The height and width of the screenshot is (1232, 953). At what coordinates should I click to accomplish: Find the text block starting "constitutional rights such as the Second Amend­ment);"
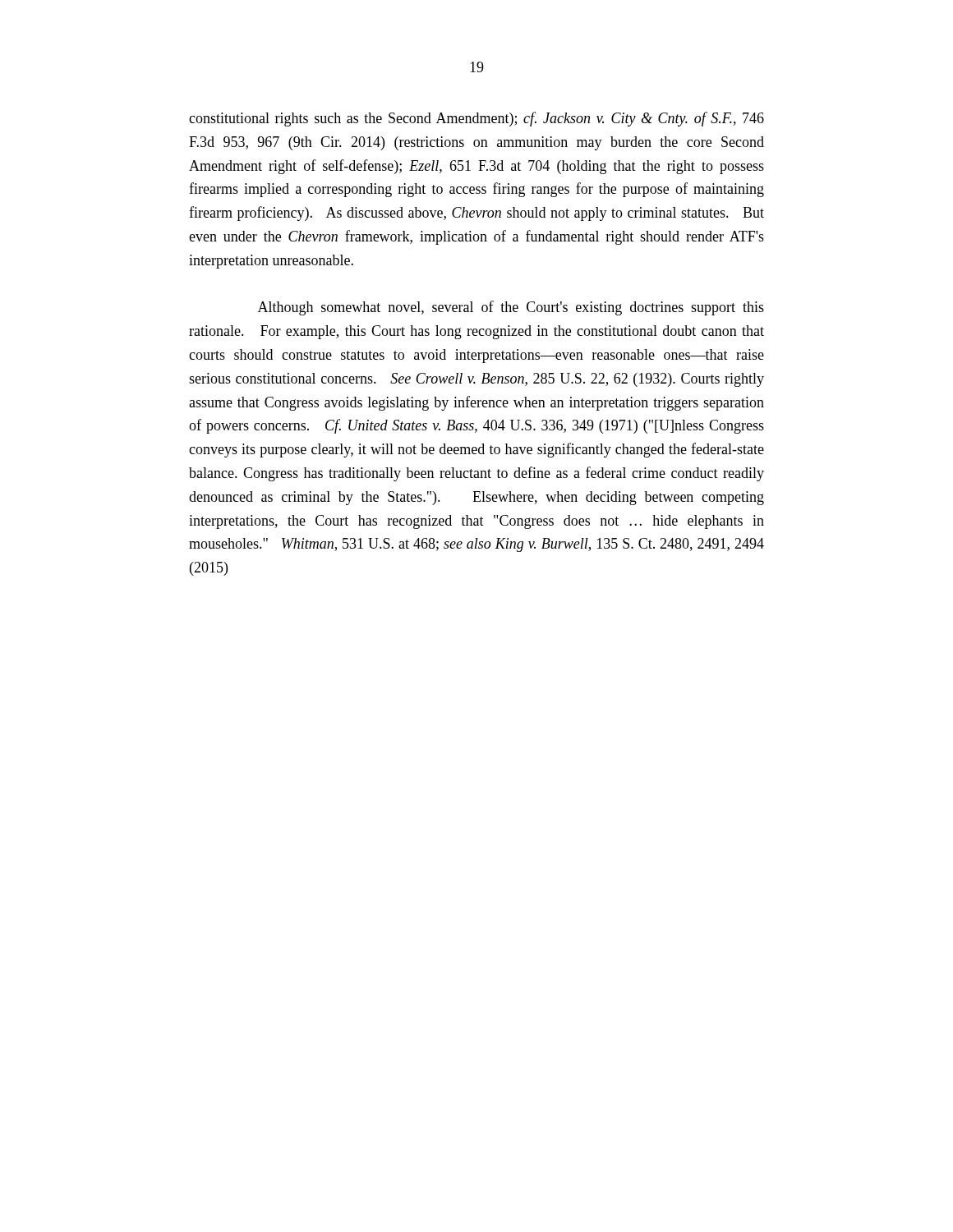point(476,190)
